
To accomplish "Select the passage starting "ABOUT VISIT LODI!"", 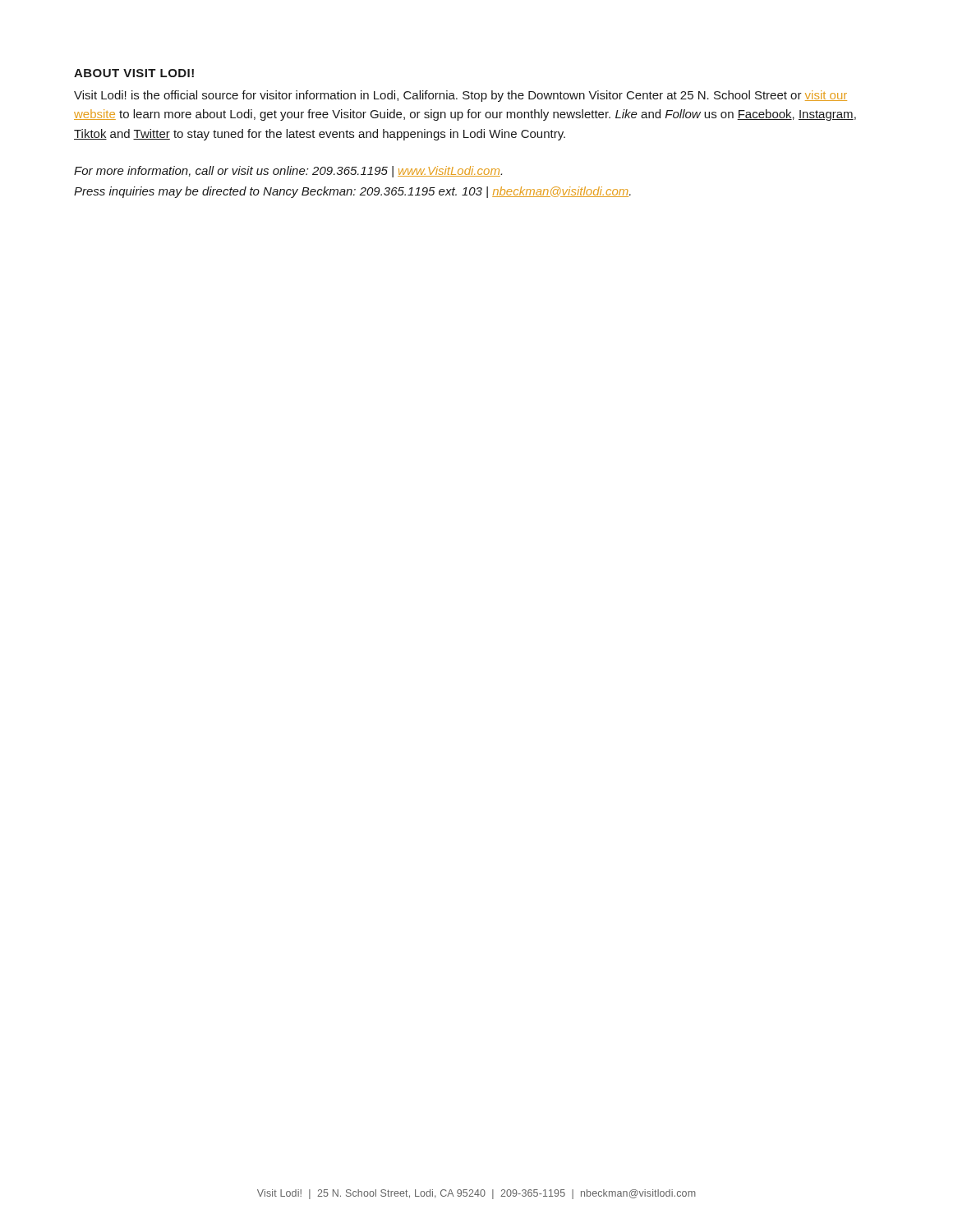I will [135, 73].
